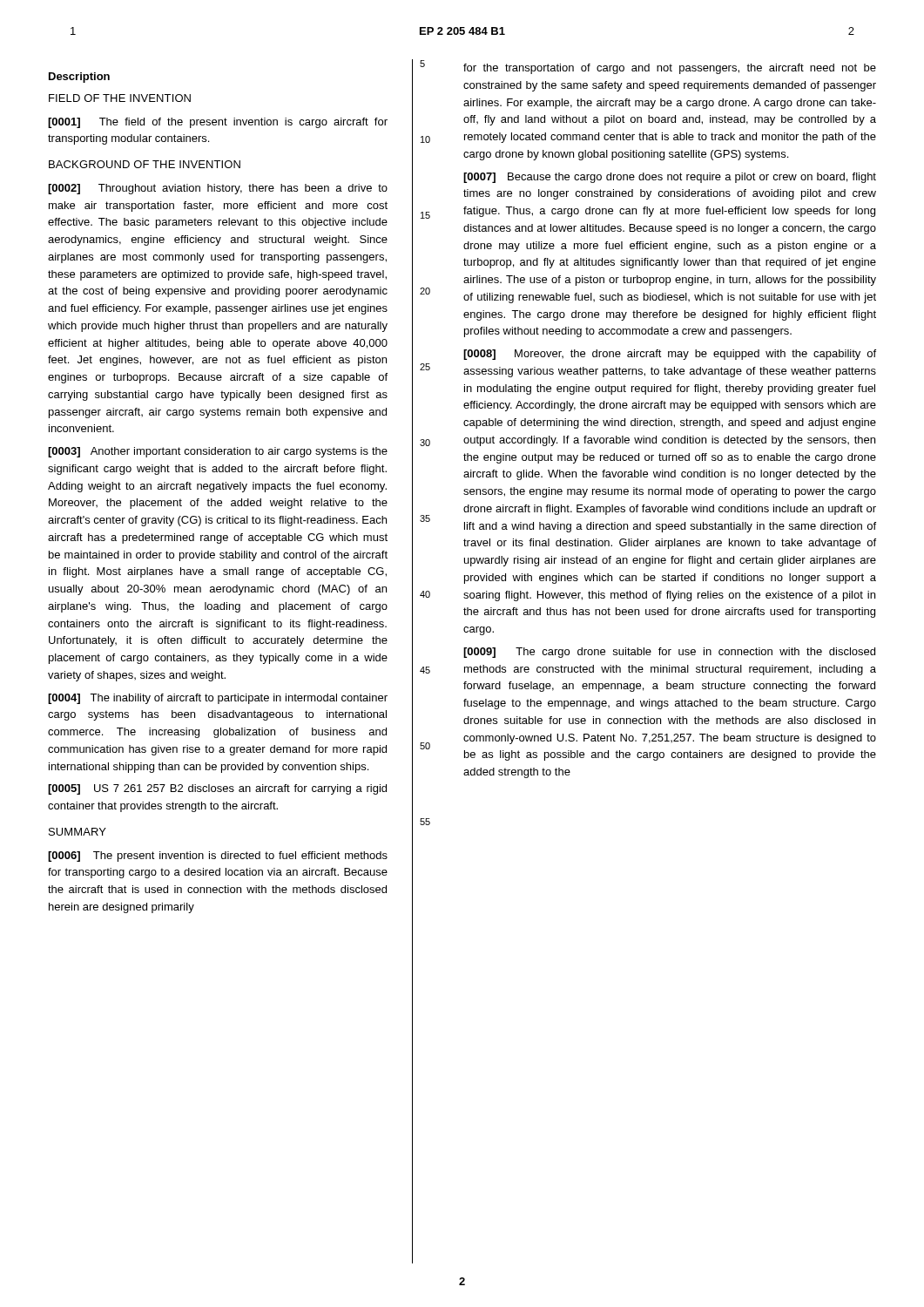Locate the block starting "[0008] Moreover, the drone aircraft may be"
This screenshot has width=924, height=1307.
pos(670,491)
